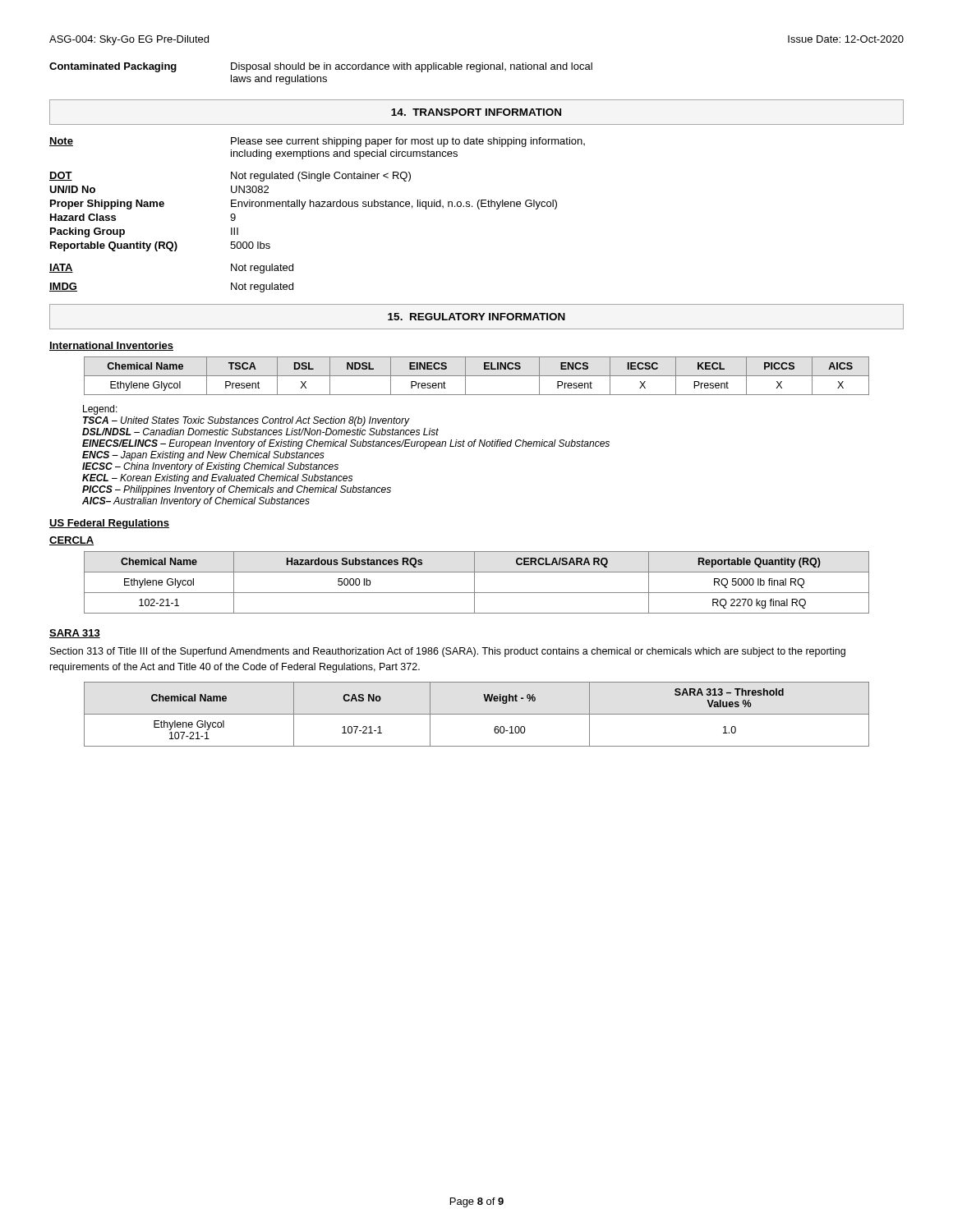Point to the block starting "Hazard Class 9"
The height and width of the screenshot is (1232, 953).
pyautogui.click(x=476, y=217)
